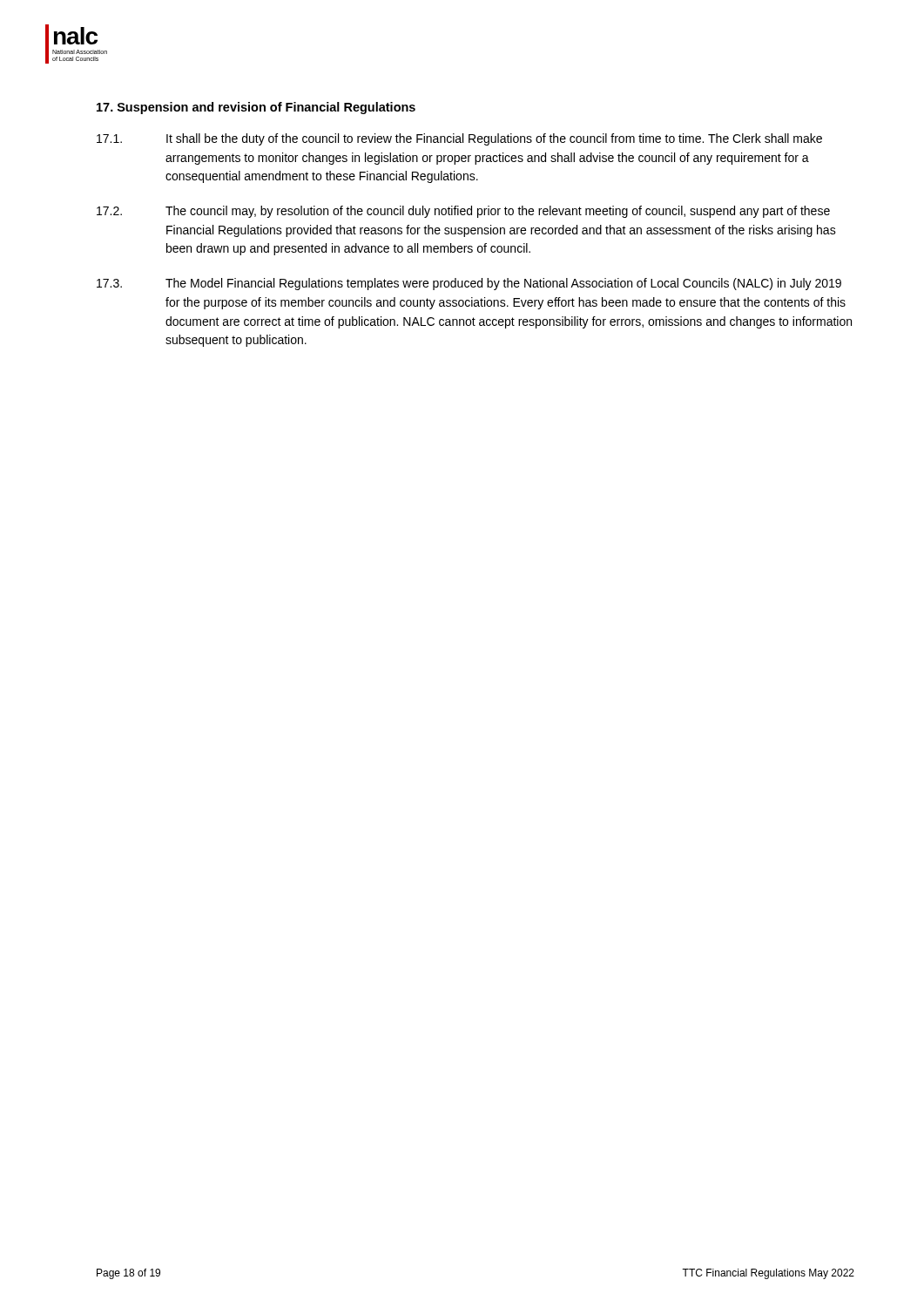Viewport: 924px width, 1307px height.
Task: Locate the block of text that opens with "17.3. The Model Financial Regulations"
Action: tap(475, 312)
